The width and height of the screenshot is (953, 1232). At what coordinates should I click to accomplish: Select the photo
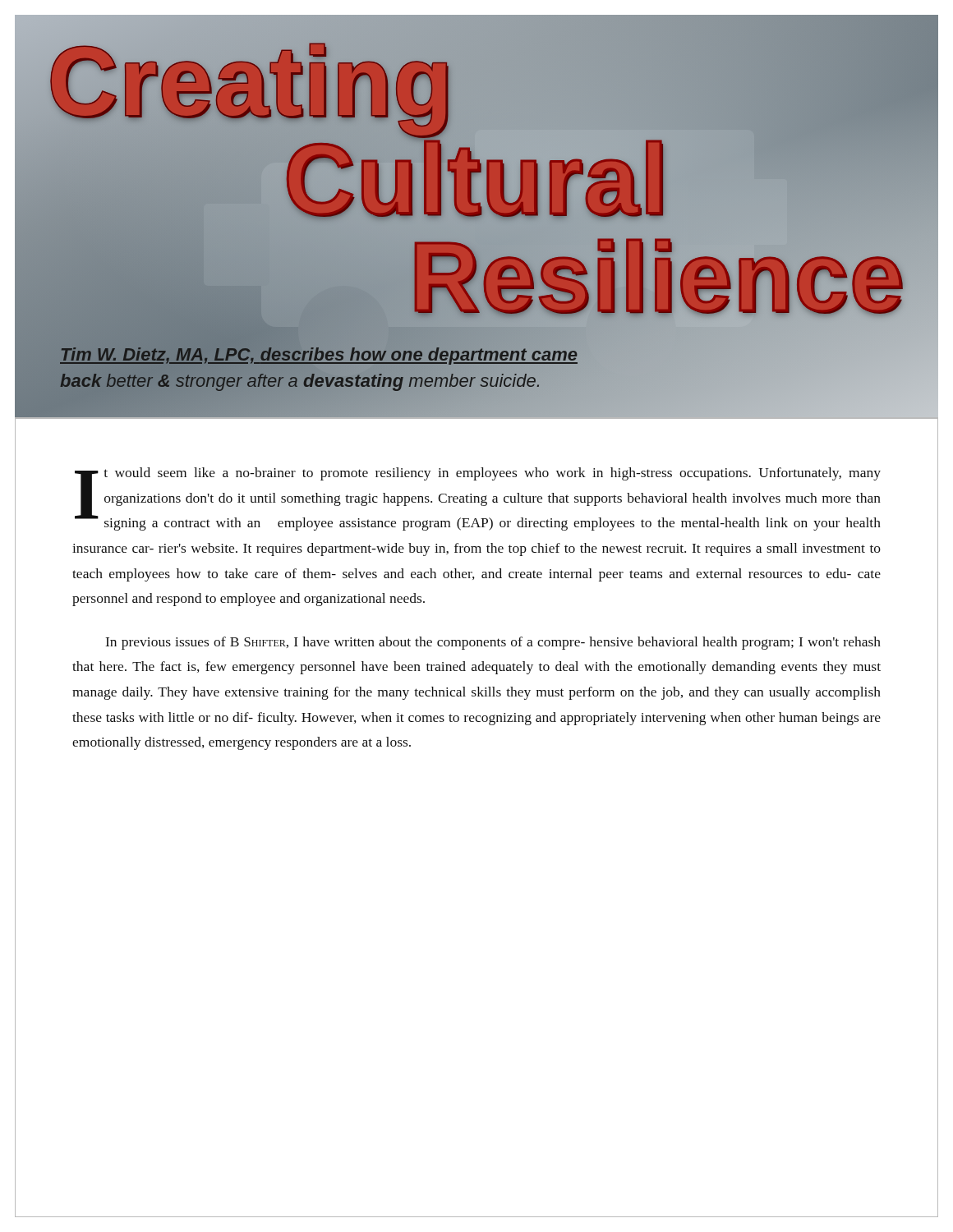(476, 216)
